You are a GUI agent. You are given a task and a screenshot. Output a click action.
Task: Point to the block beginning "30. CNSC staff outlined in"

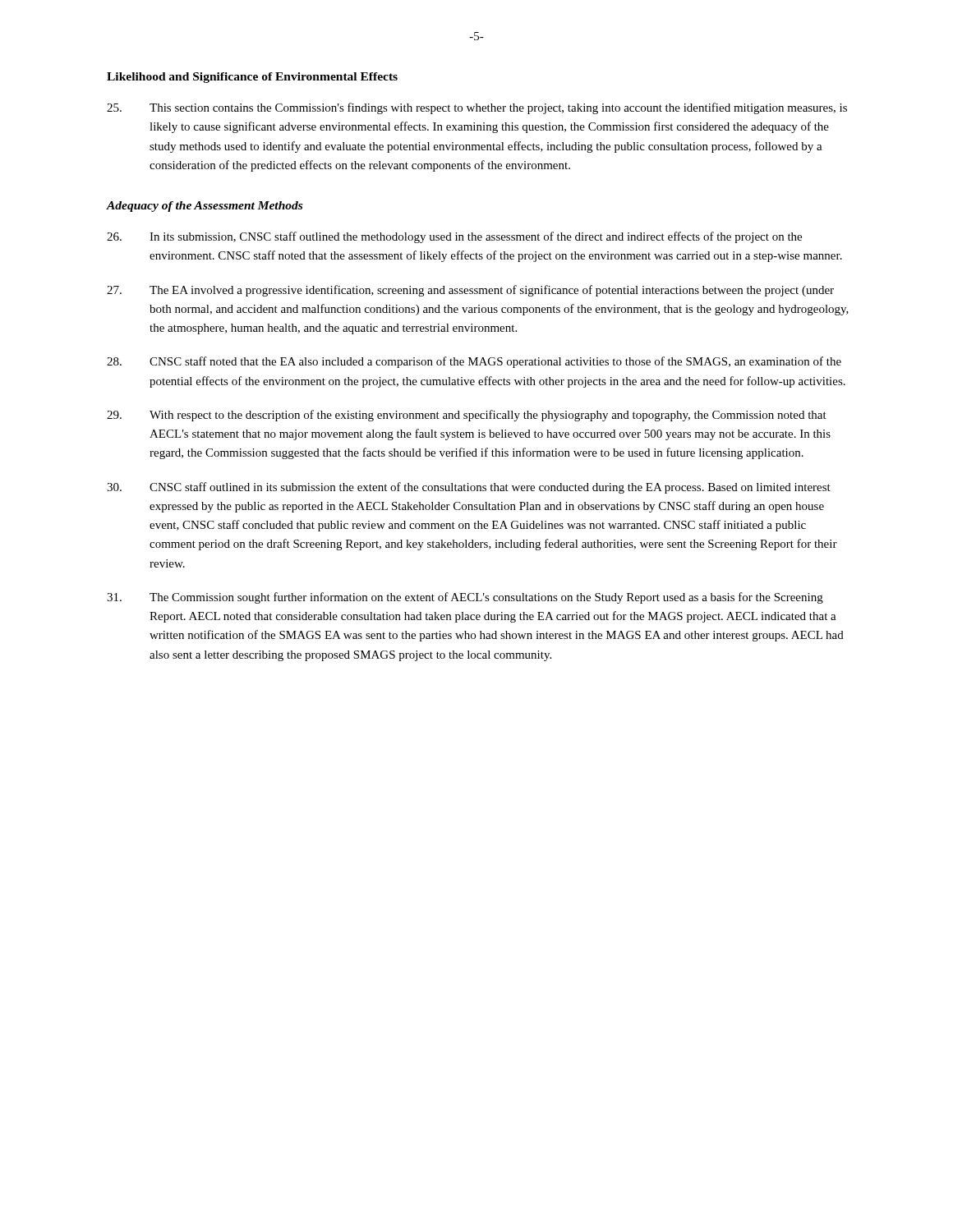[x=481, y=525]
